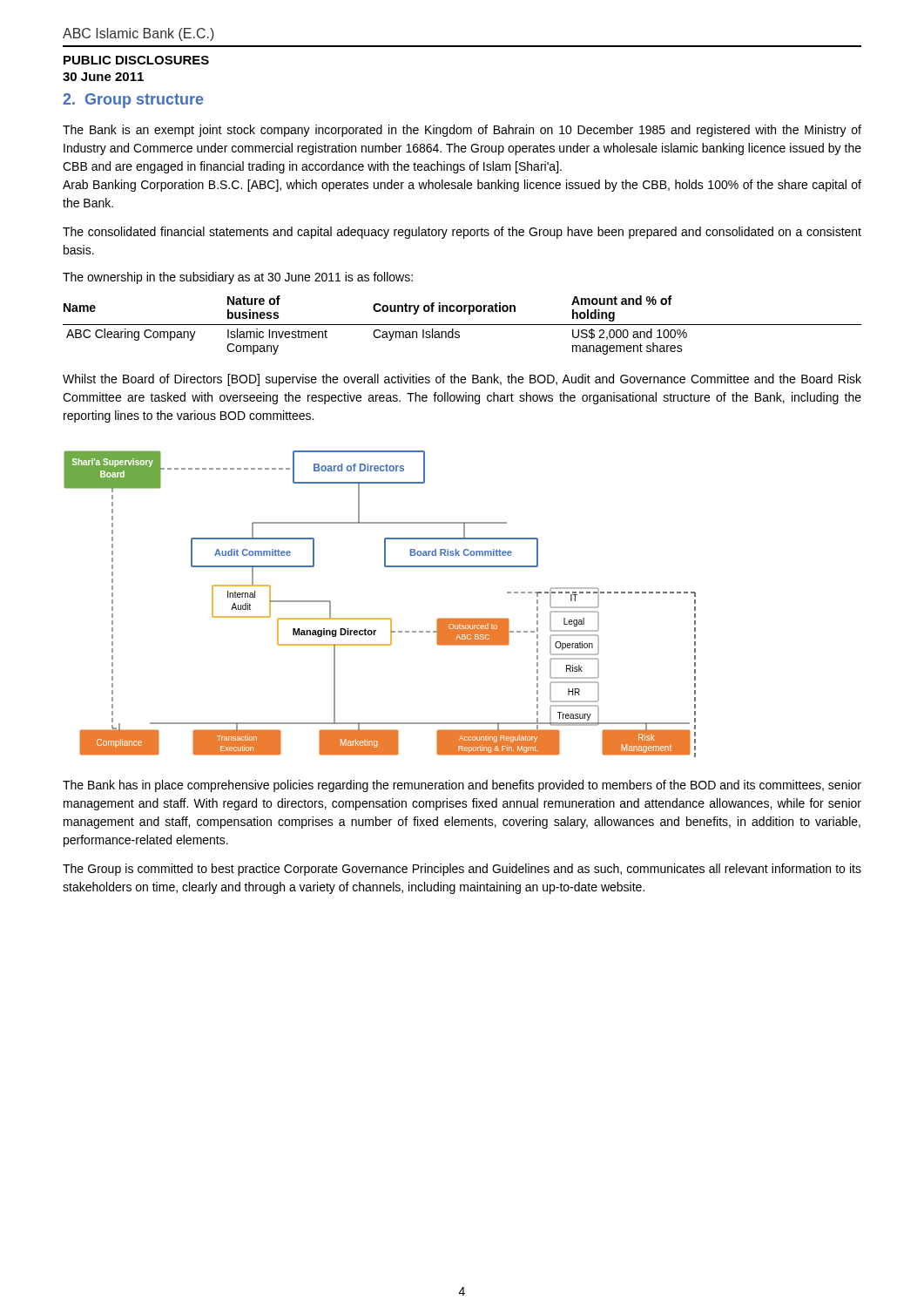Navigate to the block starting "The Bank is an"

click(x=462, y=166)
